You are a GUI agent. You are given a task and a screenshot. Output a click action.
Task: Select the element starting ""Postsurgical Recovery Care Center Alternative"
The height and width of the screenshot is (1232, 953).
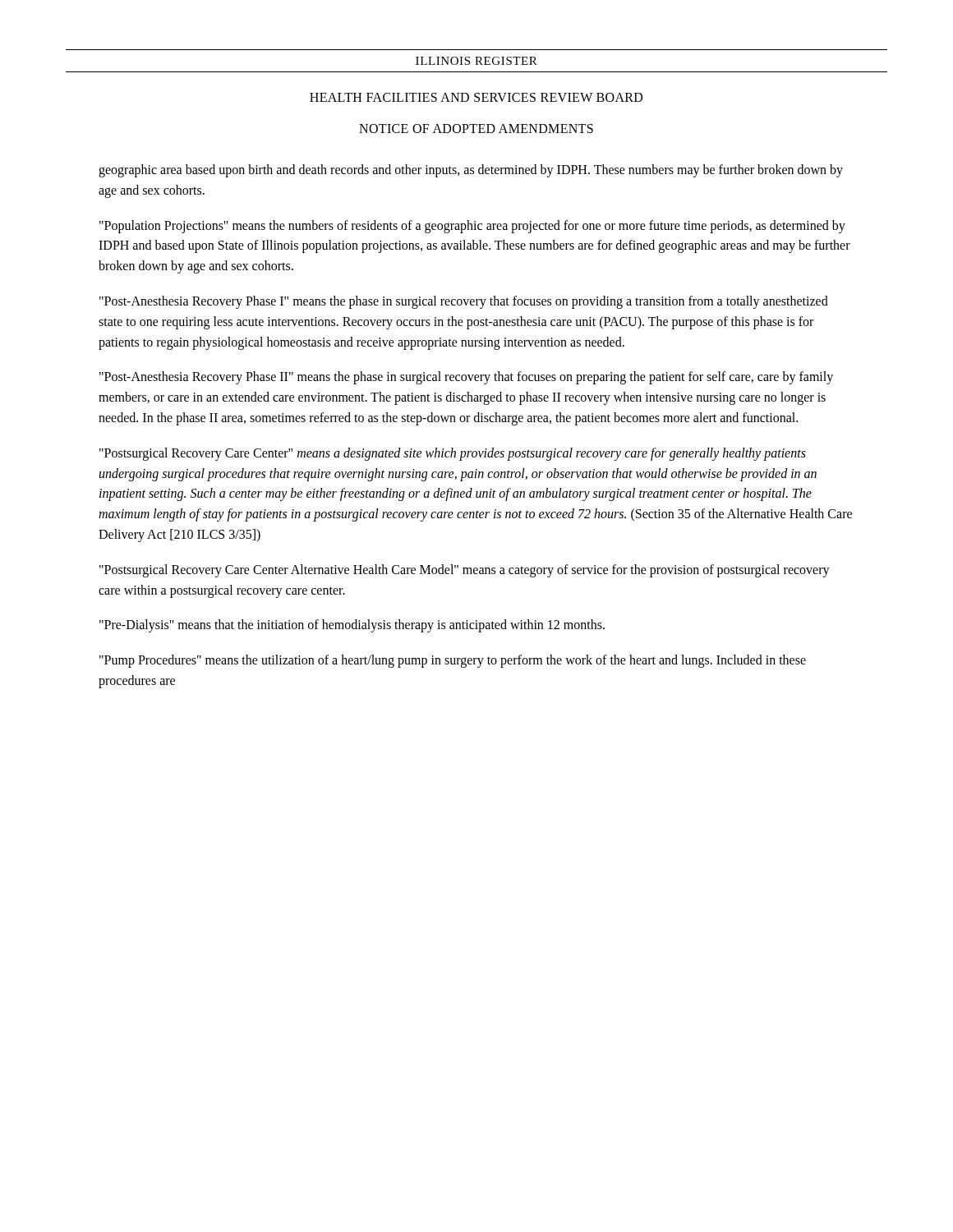click(x=464, y=580)
